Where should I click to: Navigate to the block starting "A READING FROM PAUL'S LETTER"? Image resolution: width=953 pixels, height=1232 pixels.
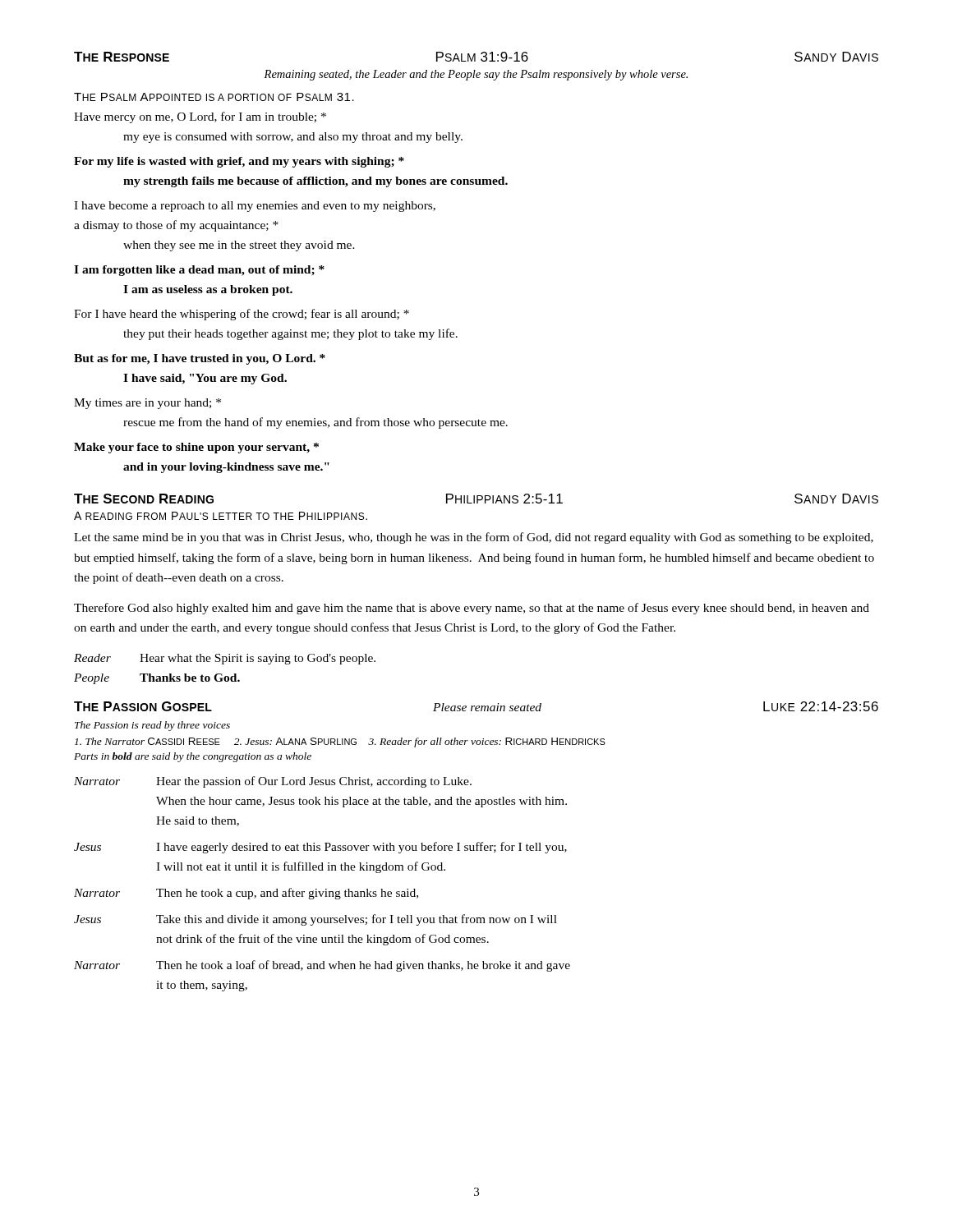221,516
